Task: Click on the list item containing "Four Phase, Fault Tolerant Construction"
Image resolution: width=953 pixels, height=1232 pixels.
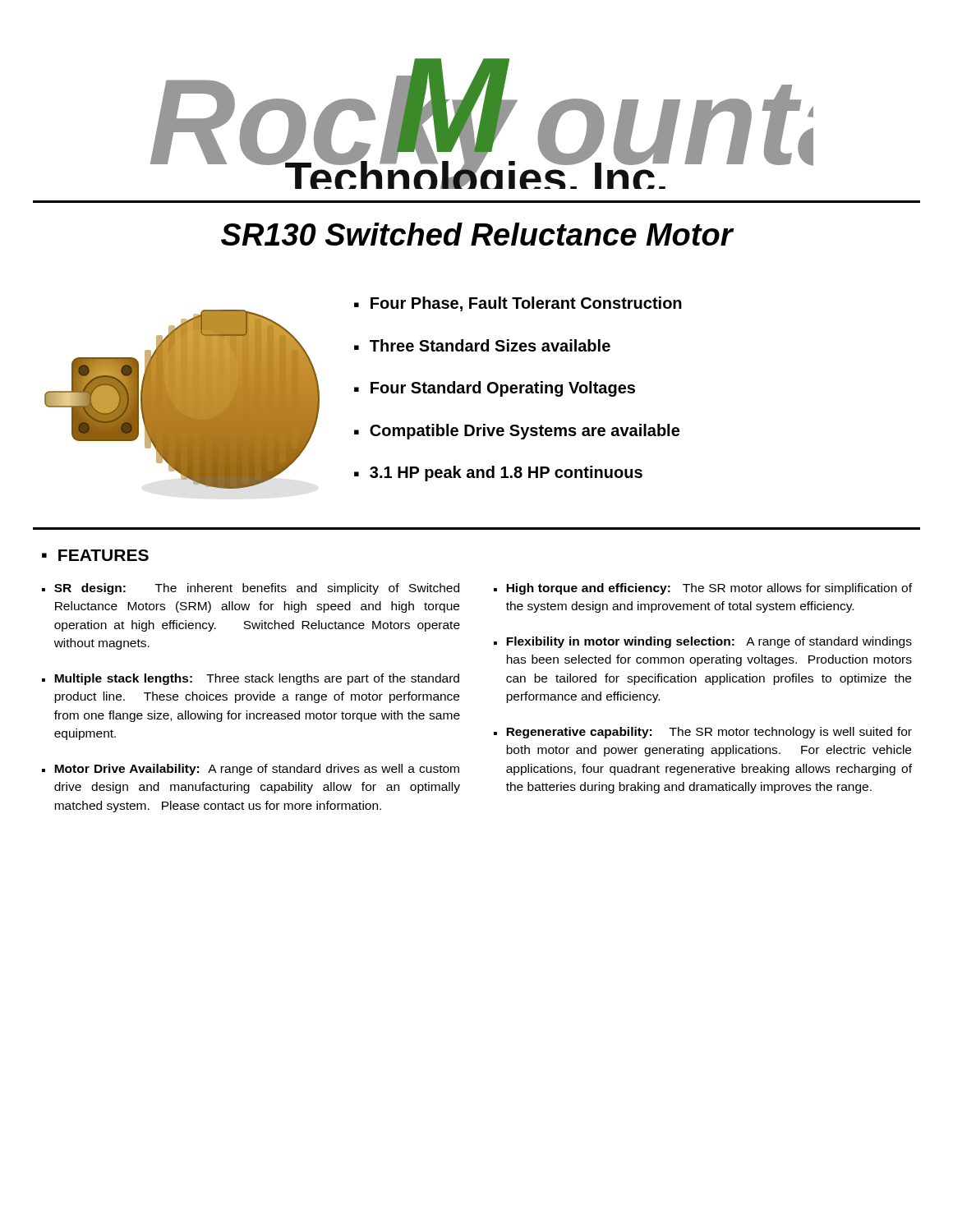Action: coord(526,303)
